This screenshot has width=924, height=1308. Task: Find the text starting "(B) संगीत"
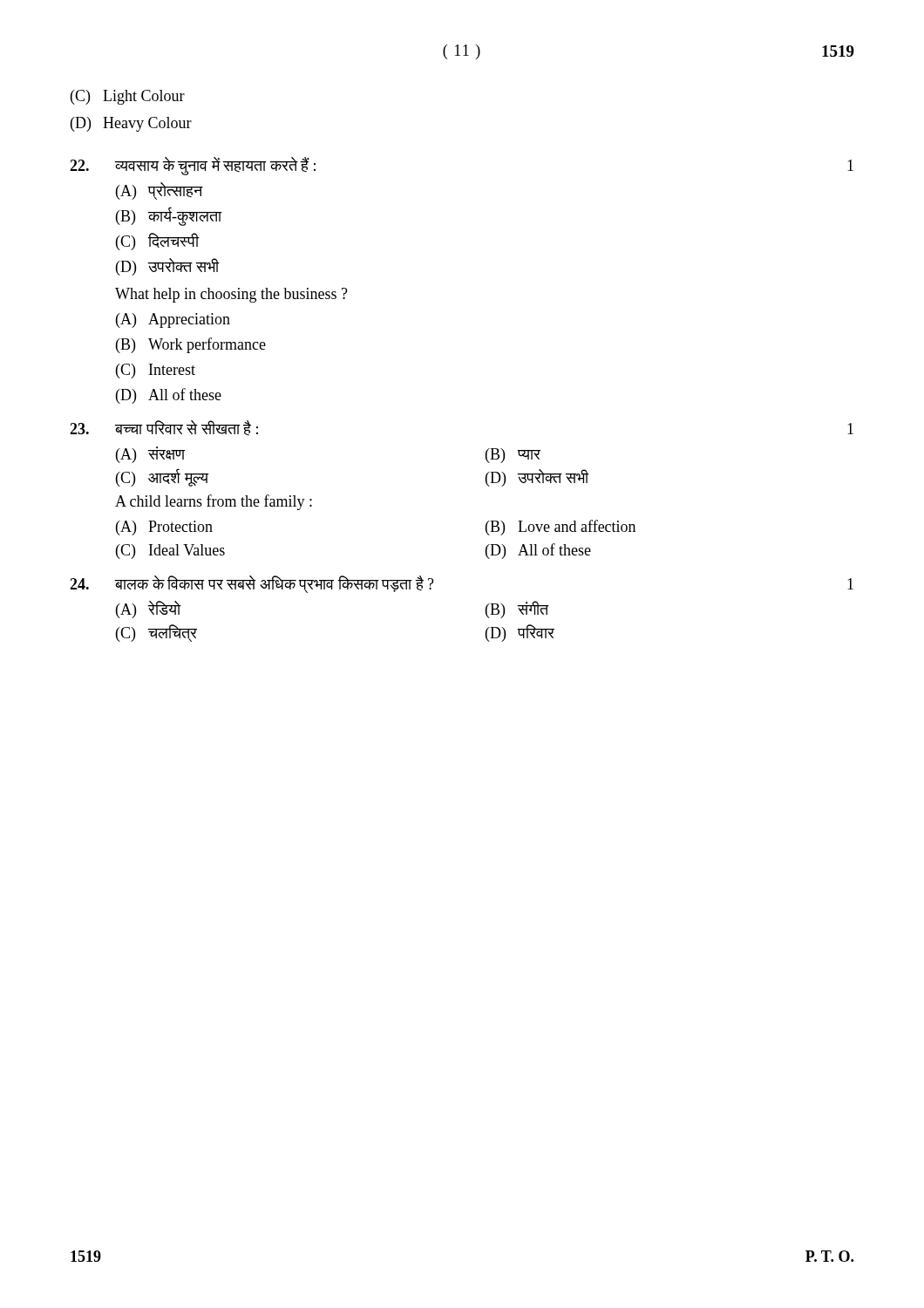(x=516, y=610)
